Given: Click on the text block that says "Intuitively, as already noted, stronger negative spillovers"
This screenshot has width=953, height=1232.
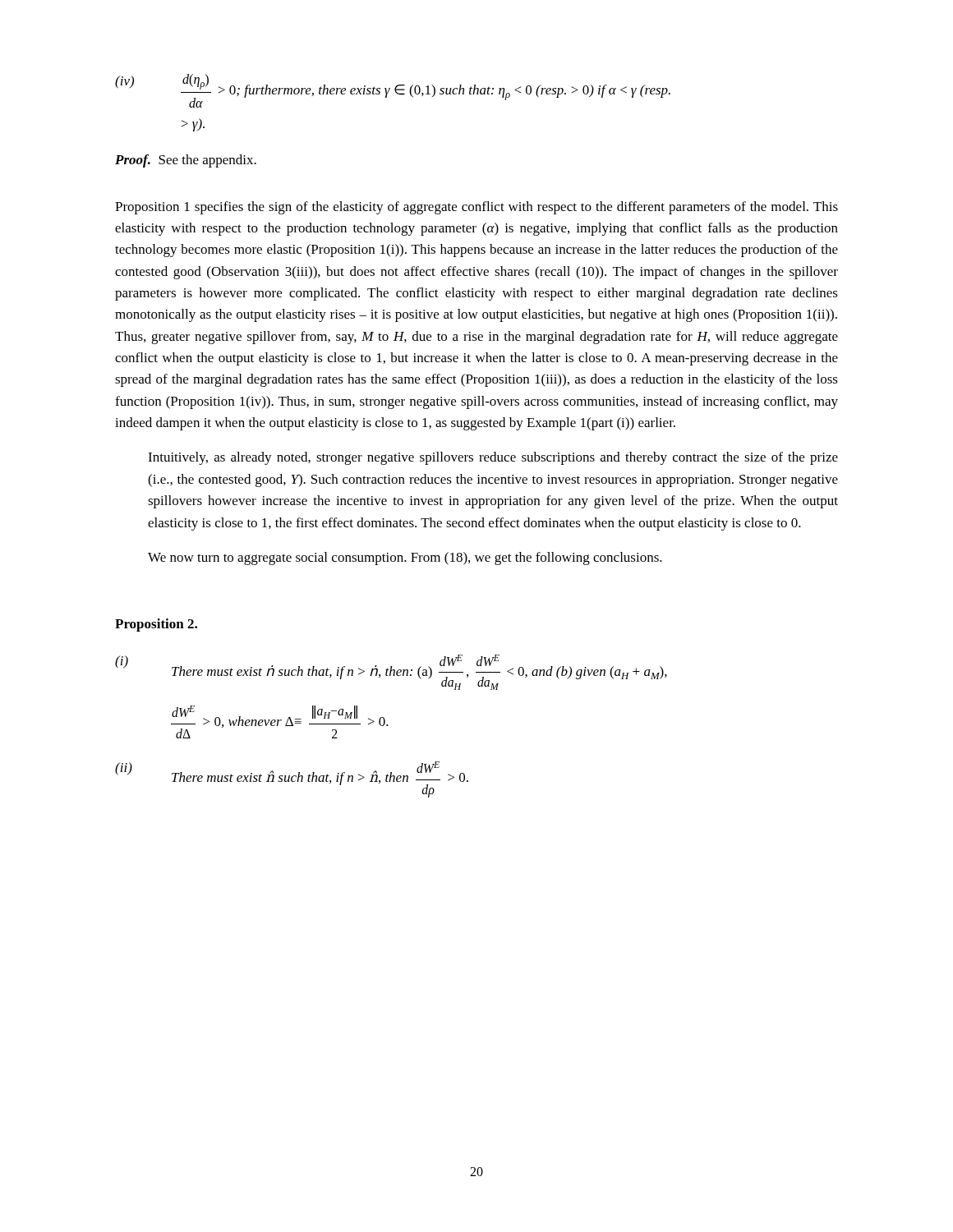Looking at the screenshot, I should 493,490.
